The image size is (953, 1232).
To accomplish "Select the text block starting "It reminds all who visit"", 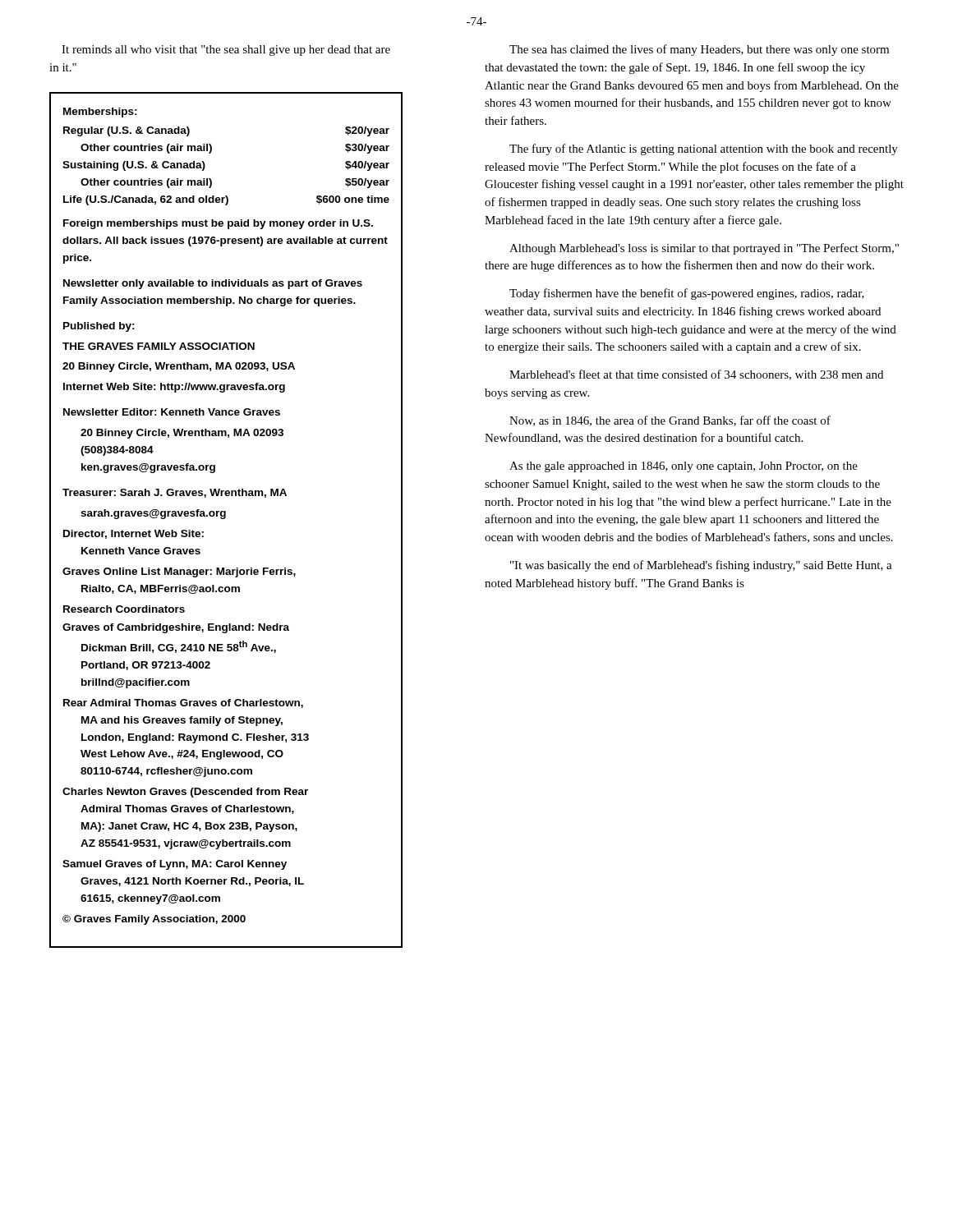I will 220,58.
